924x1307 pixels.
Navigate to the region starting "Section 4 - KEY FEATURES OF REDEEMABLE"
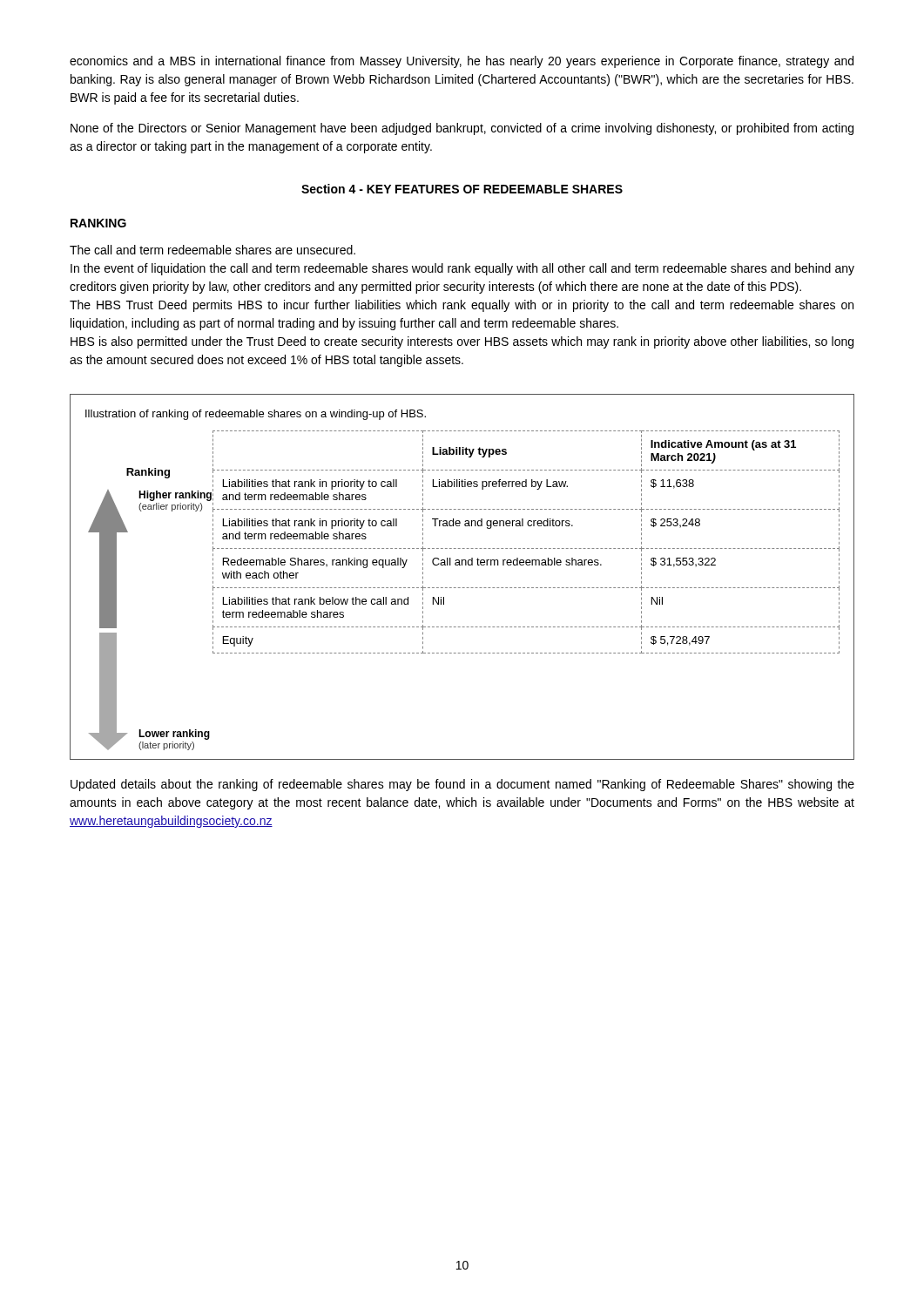pyautogui.click(x=462, y=190)
